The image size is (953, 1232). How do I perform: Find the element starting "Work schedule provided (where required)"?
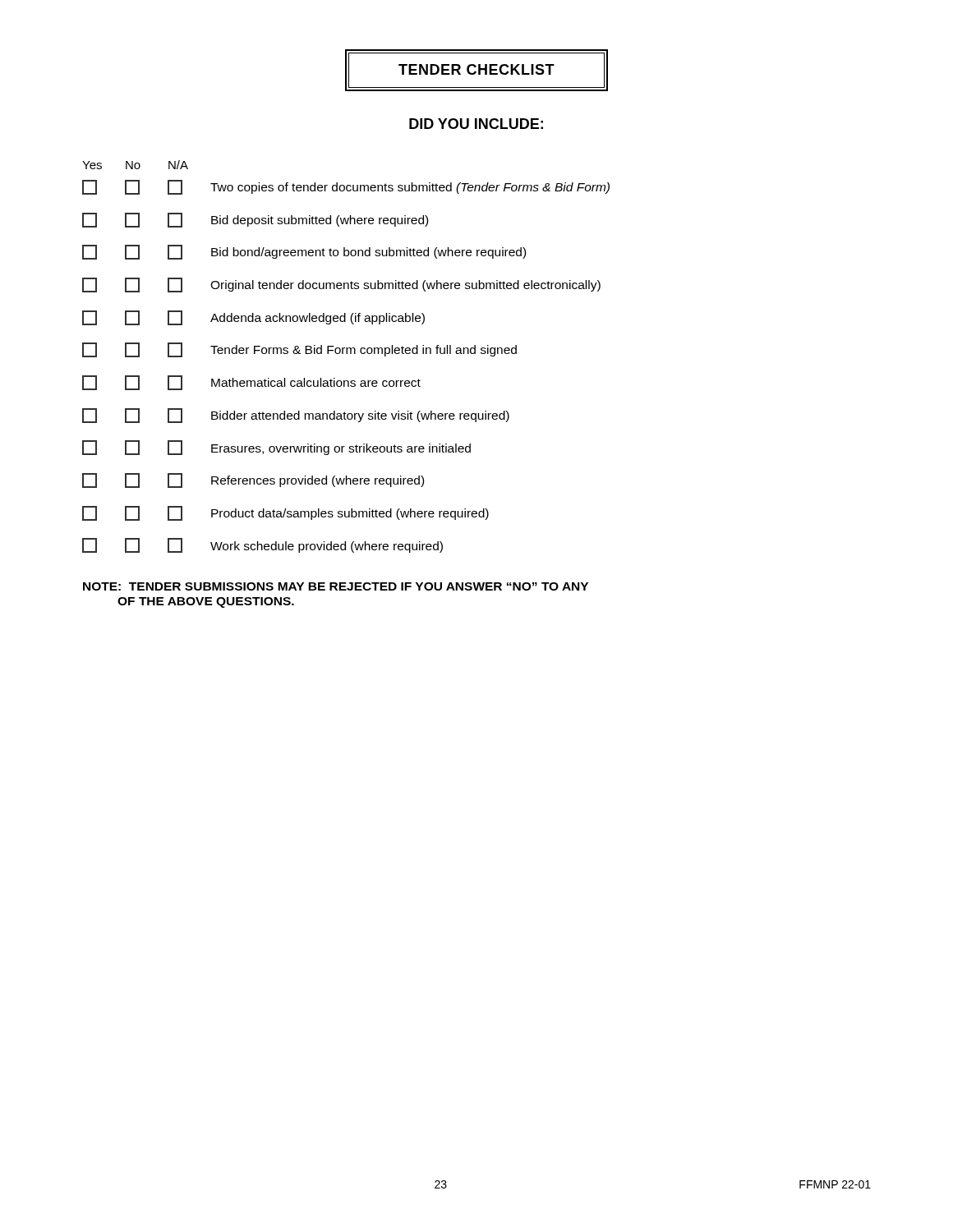click(262, 545)
